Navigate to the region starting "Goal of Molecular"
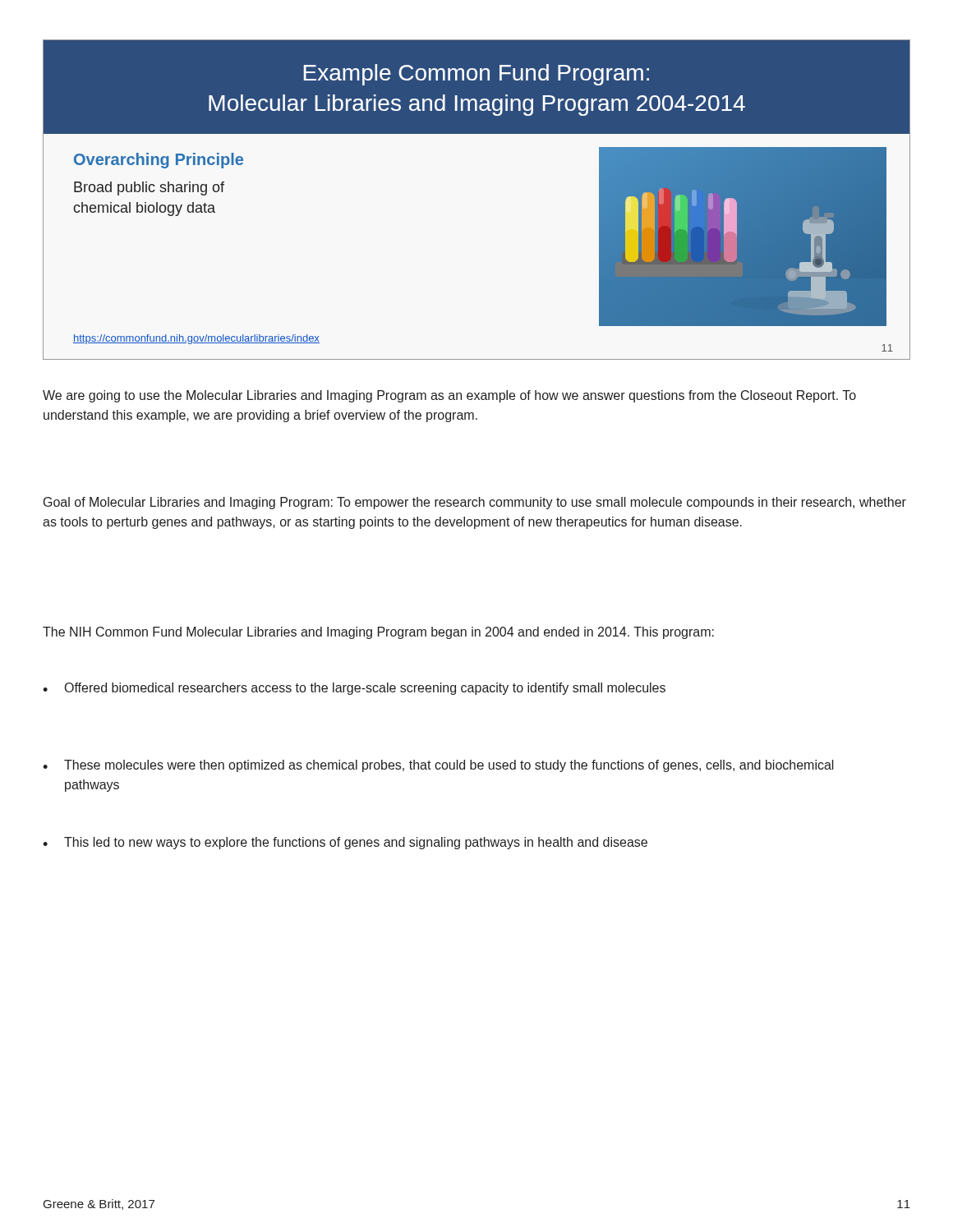 [476, 513]
